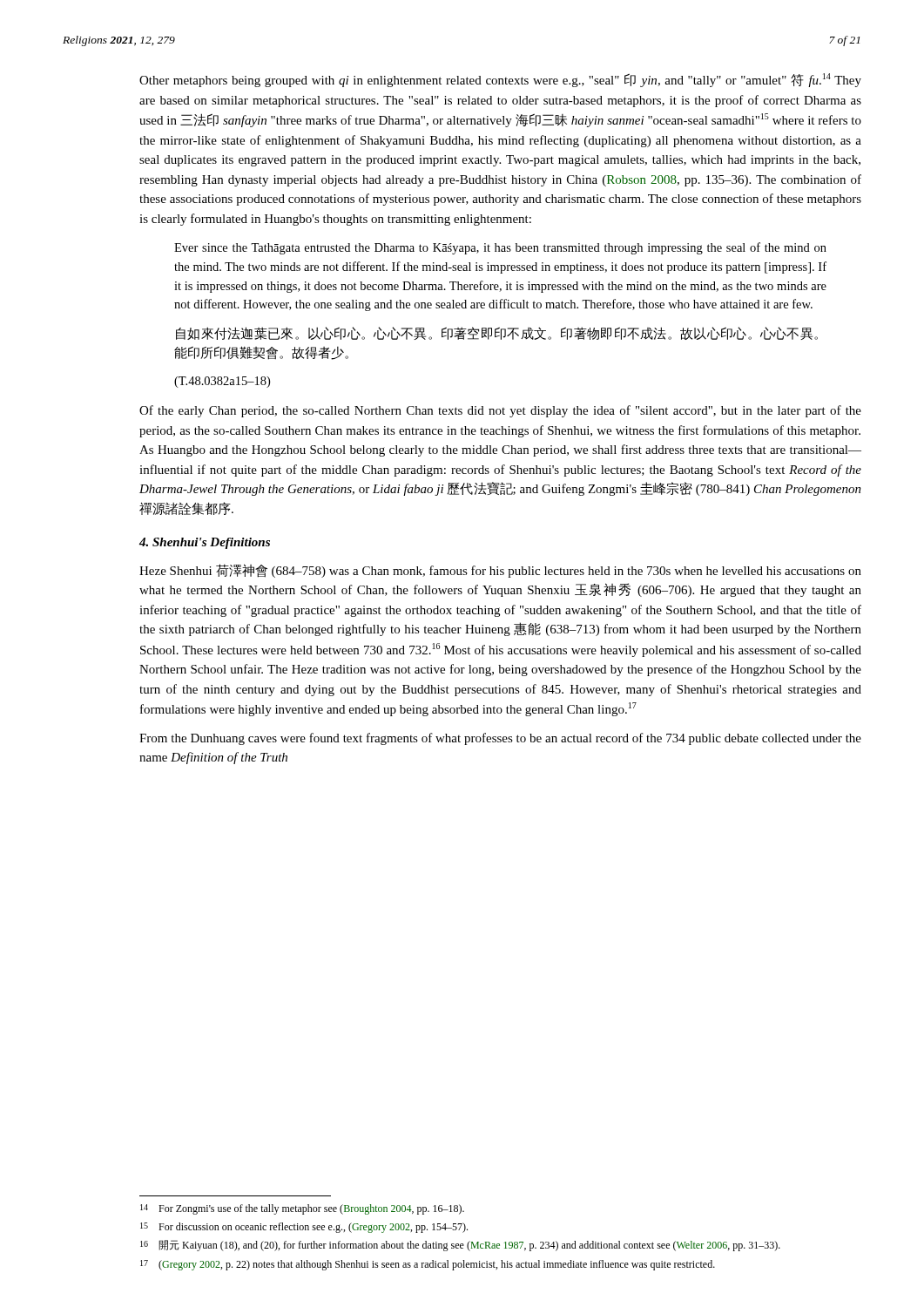Screen dimensions: 1307x924
Task: Find the passage starting "Heze Shenhui 荷澤神會 (684–758) was a"
Action: tap(500, 640)
